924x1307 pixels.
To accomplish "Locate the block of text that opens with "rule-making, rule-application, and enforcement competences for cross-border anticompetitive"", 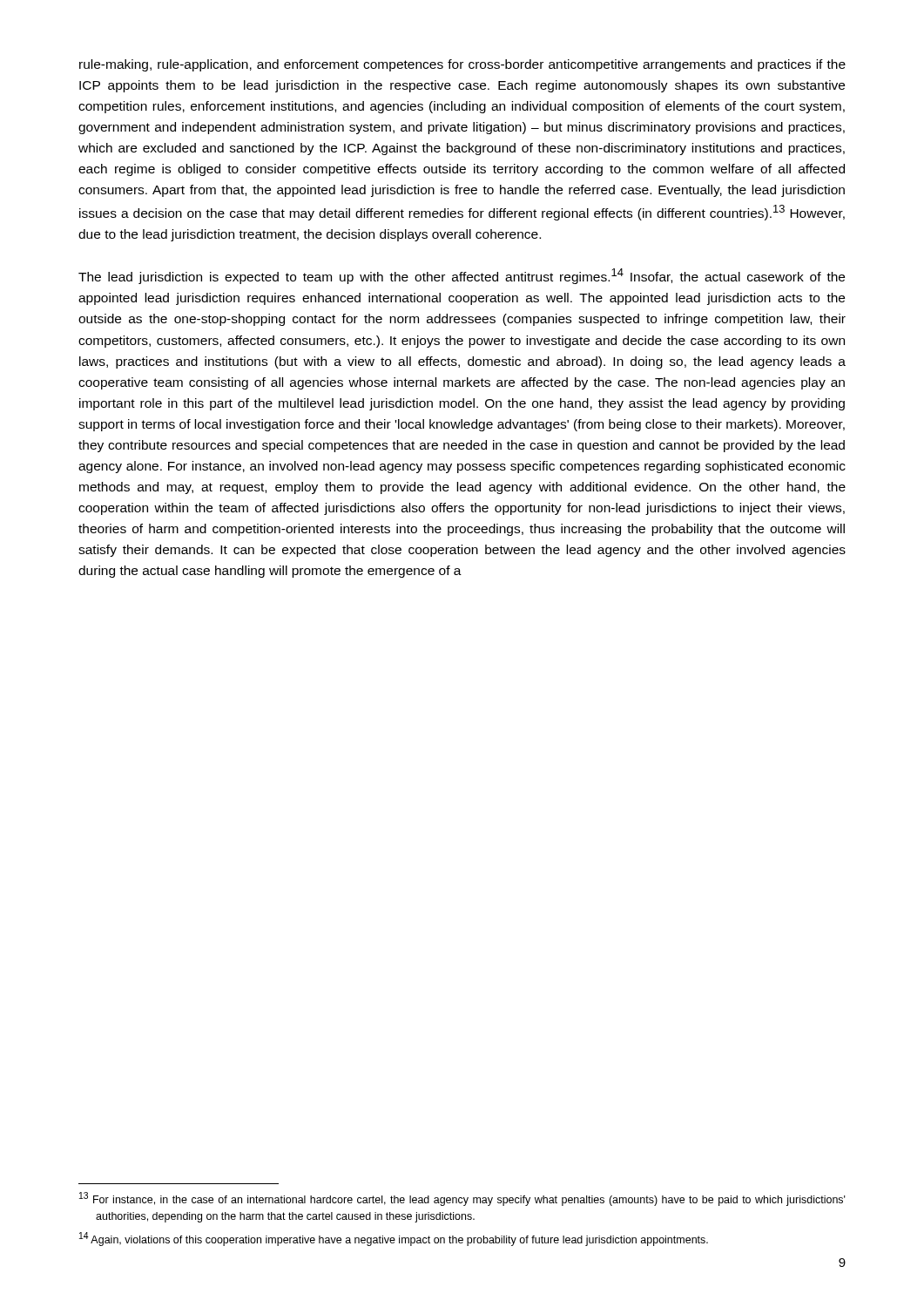I will [x=462, y=149].
